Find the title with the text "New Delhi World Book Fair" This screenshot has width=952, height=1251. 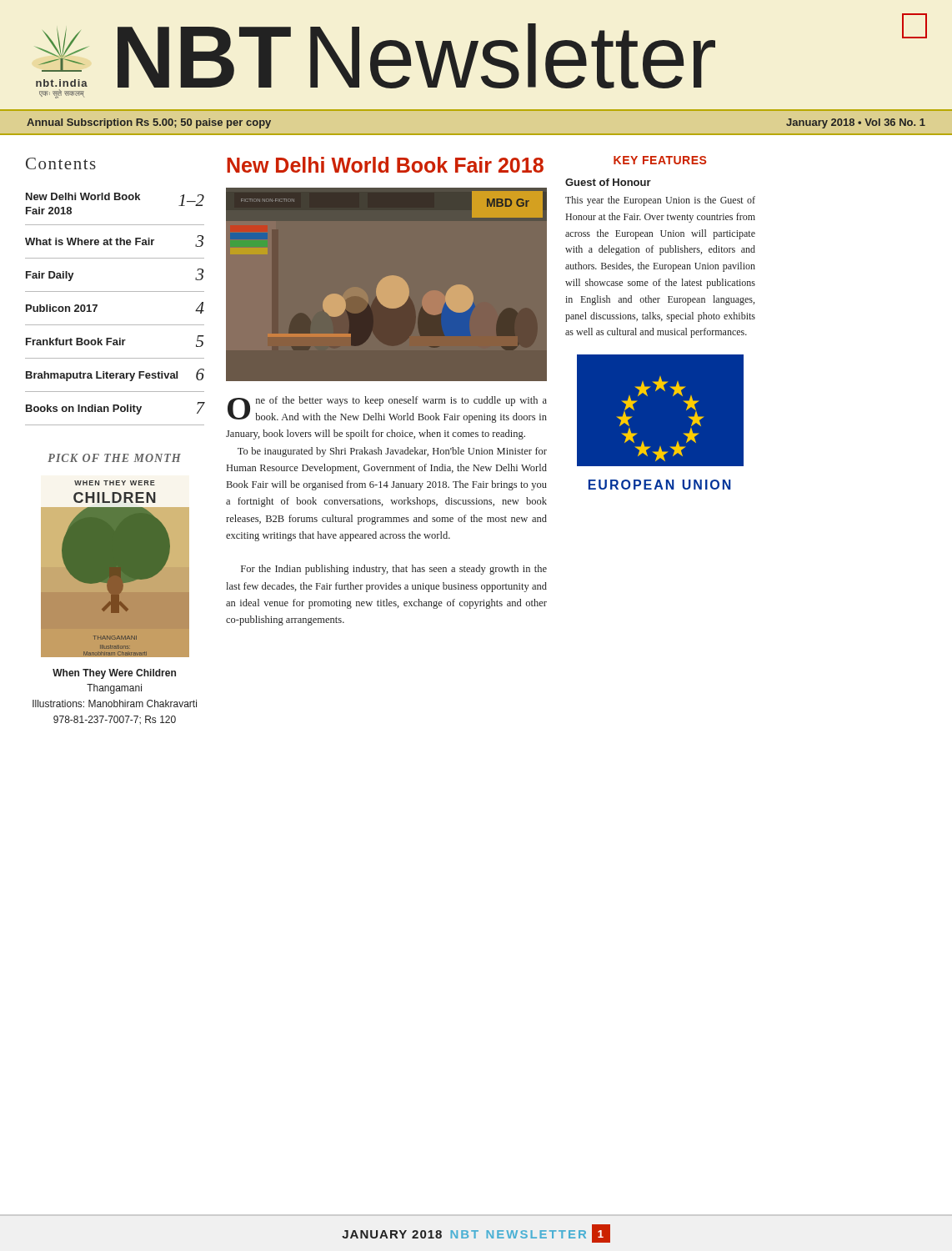pos(385,165)
